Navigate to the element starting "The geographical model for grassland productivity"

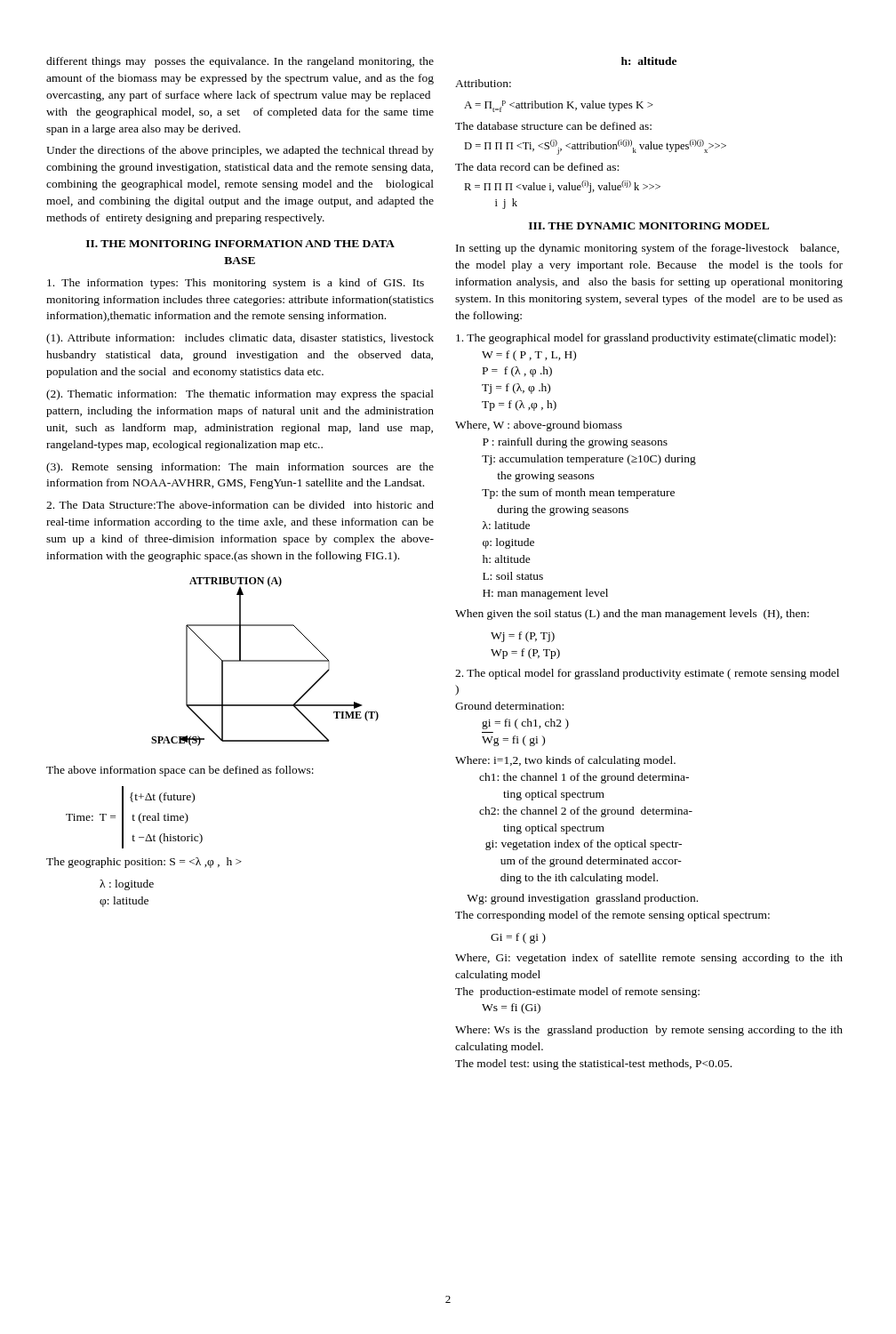(646, 339)
